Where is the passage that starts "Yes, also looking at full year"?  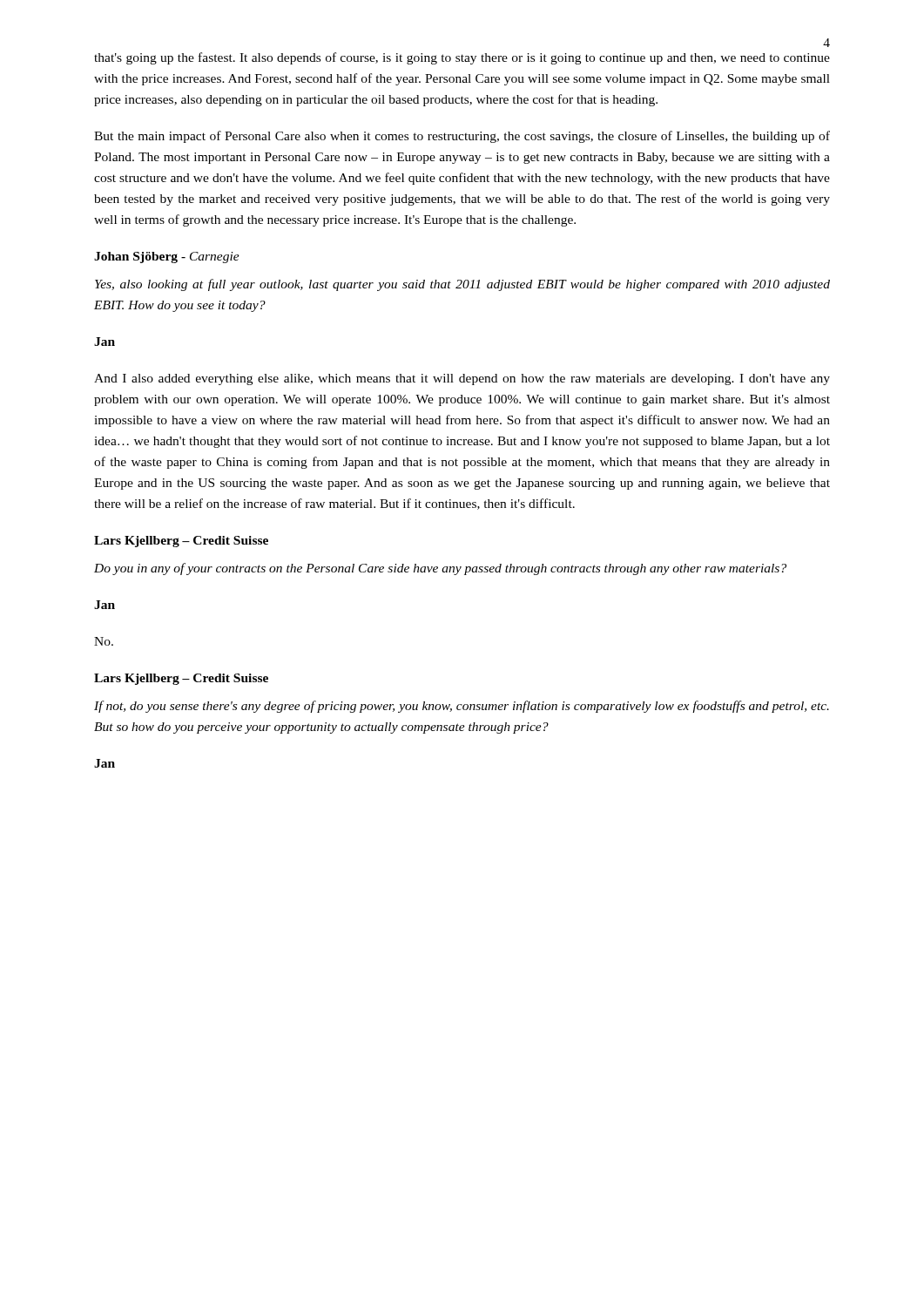pos(462,295)
